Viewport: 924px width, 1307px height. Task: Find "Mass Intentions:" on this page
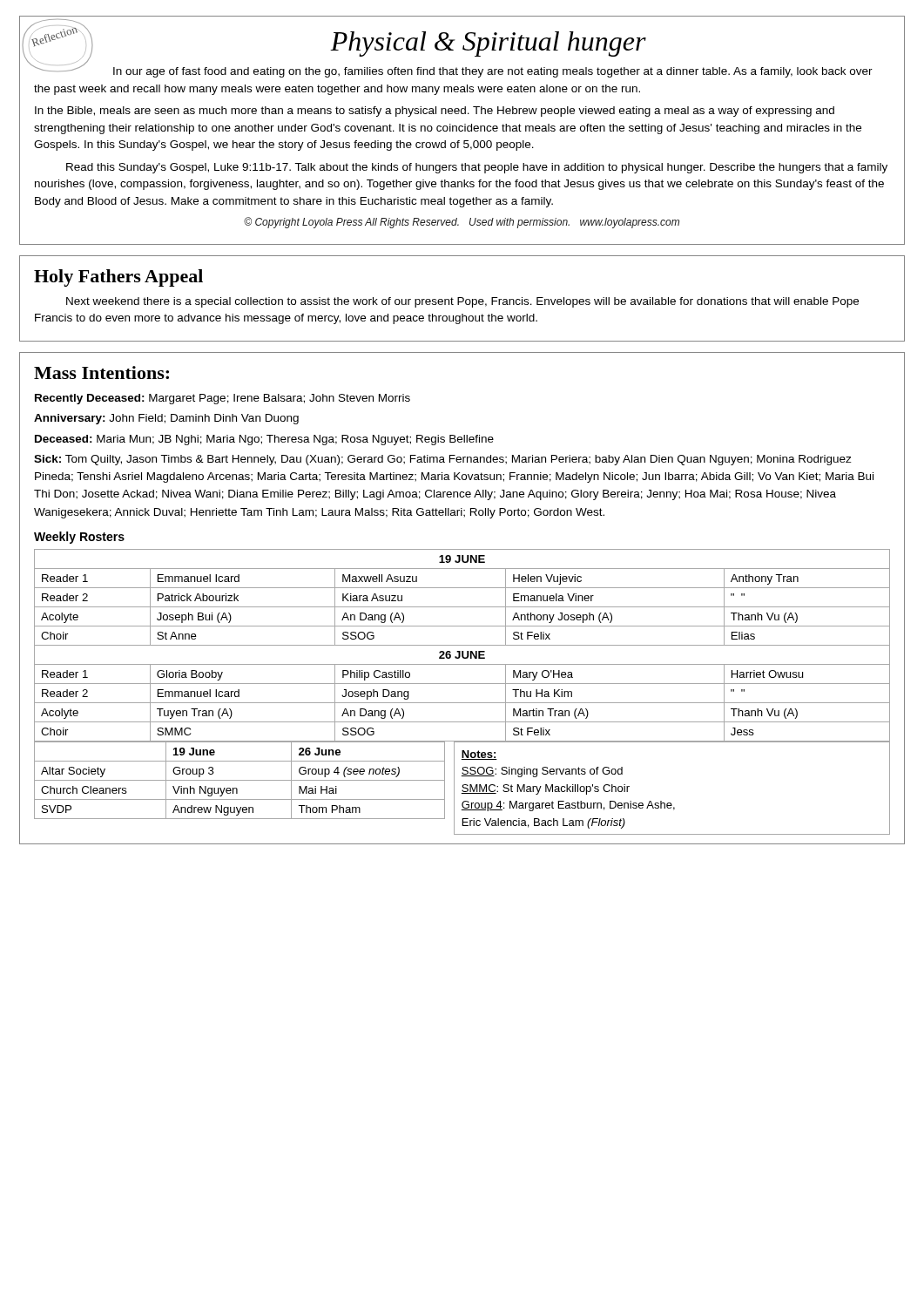tap(102, 372)
